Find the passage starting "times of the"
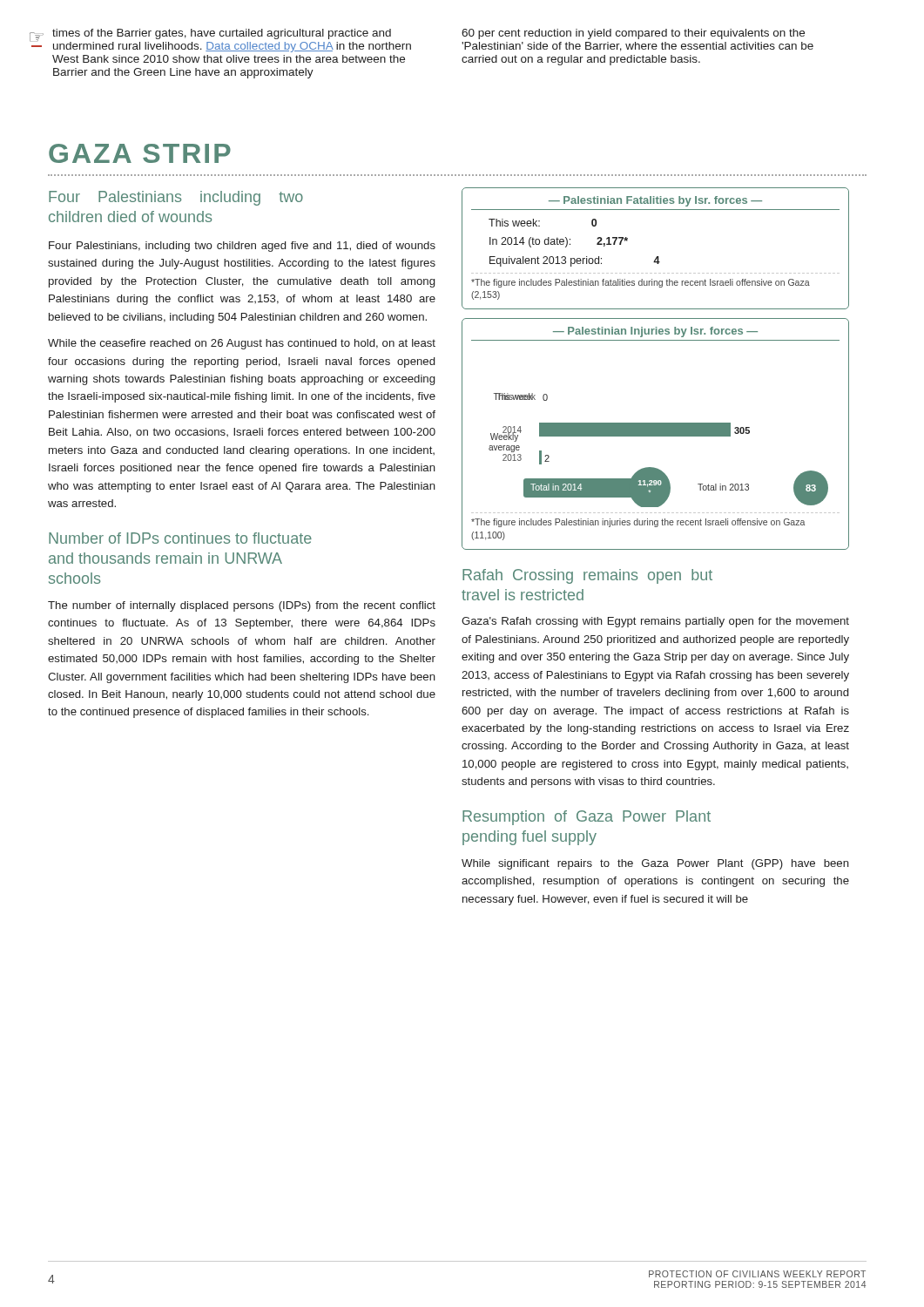 232,52
